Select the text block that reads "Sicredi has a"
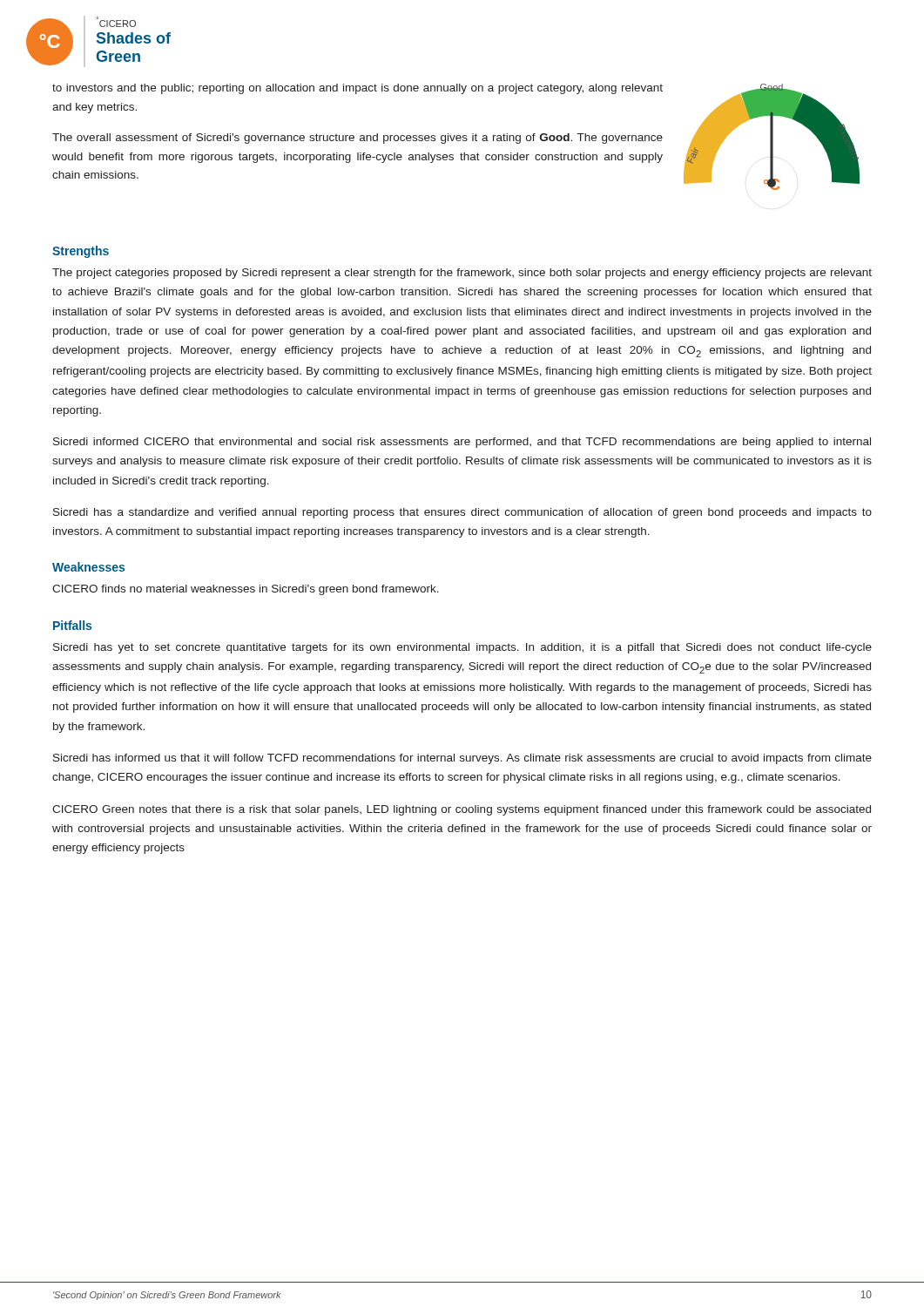The image size is (924, 1307). pyautogui.click(x=462, y=521)
